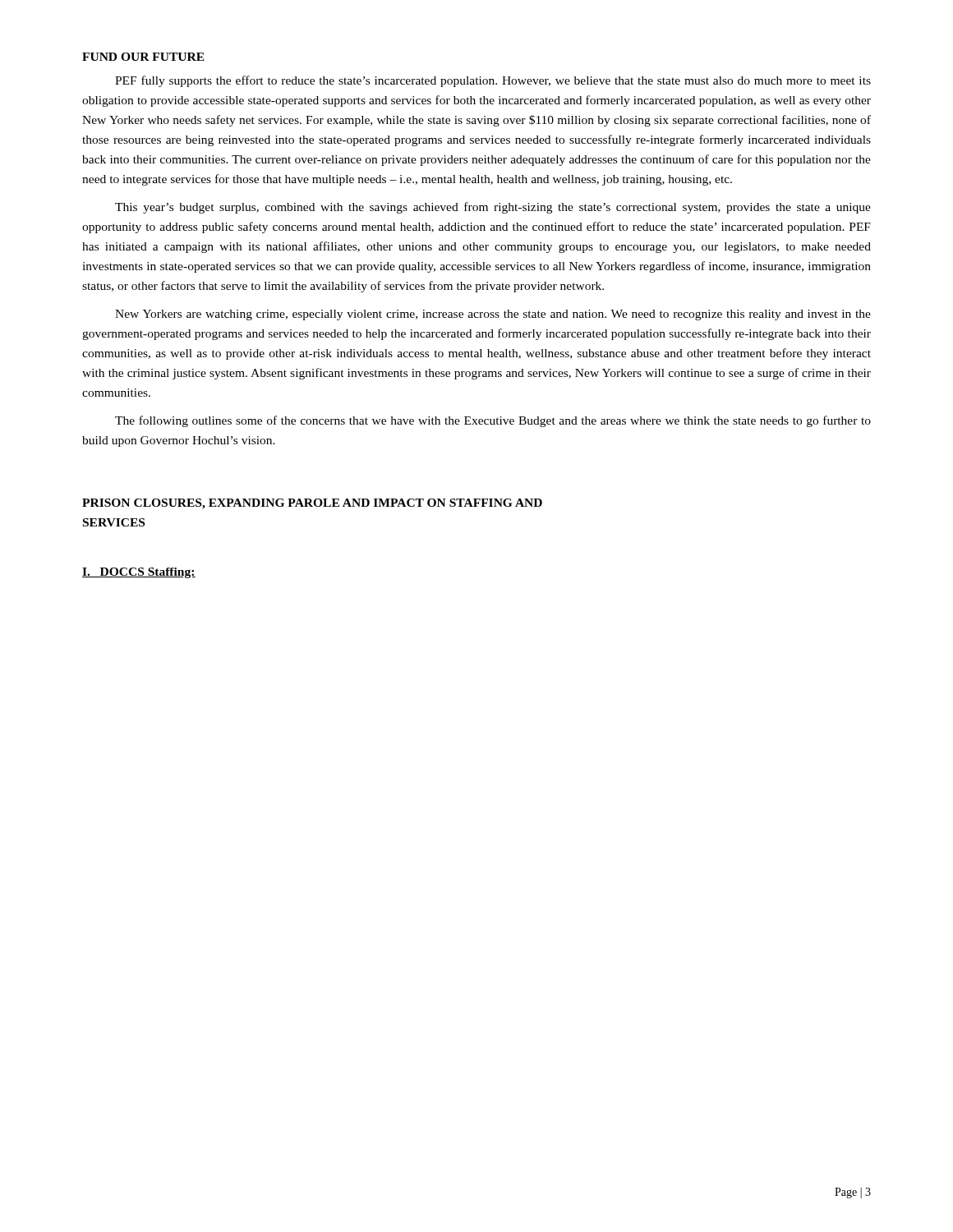Screen dimensions: 1232x953
Task: Locate the block of text that opens with "PEF fully supports"
Action: pyautogui.click(x=476, y=260)
